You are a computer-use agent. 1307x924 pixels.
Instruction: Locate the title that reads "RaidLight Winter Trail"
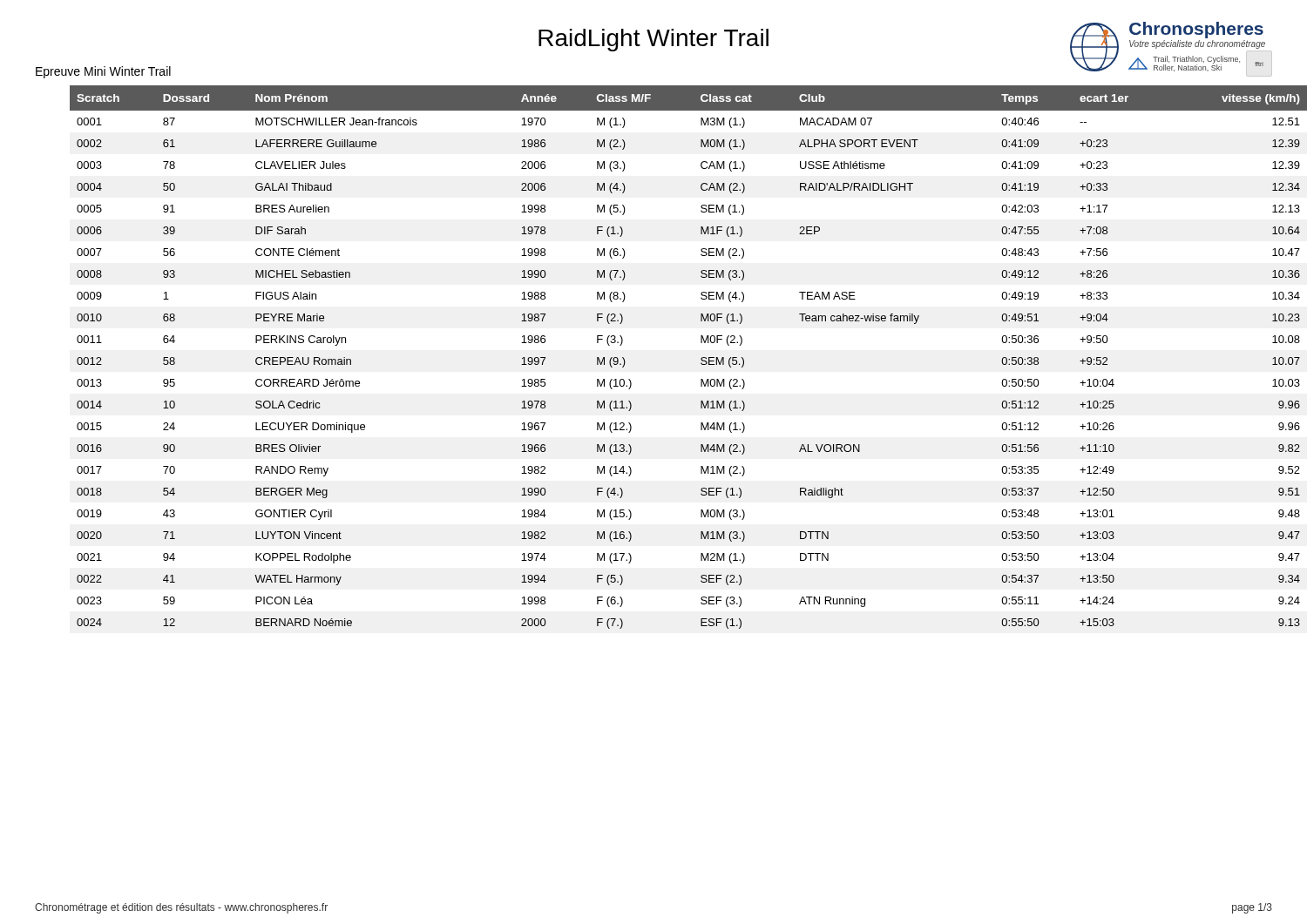654,38
